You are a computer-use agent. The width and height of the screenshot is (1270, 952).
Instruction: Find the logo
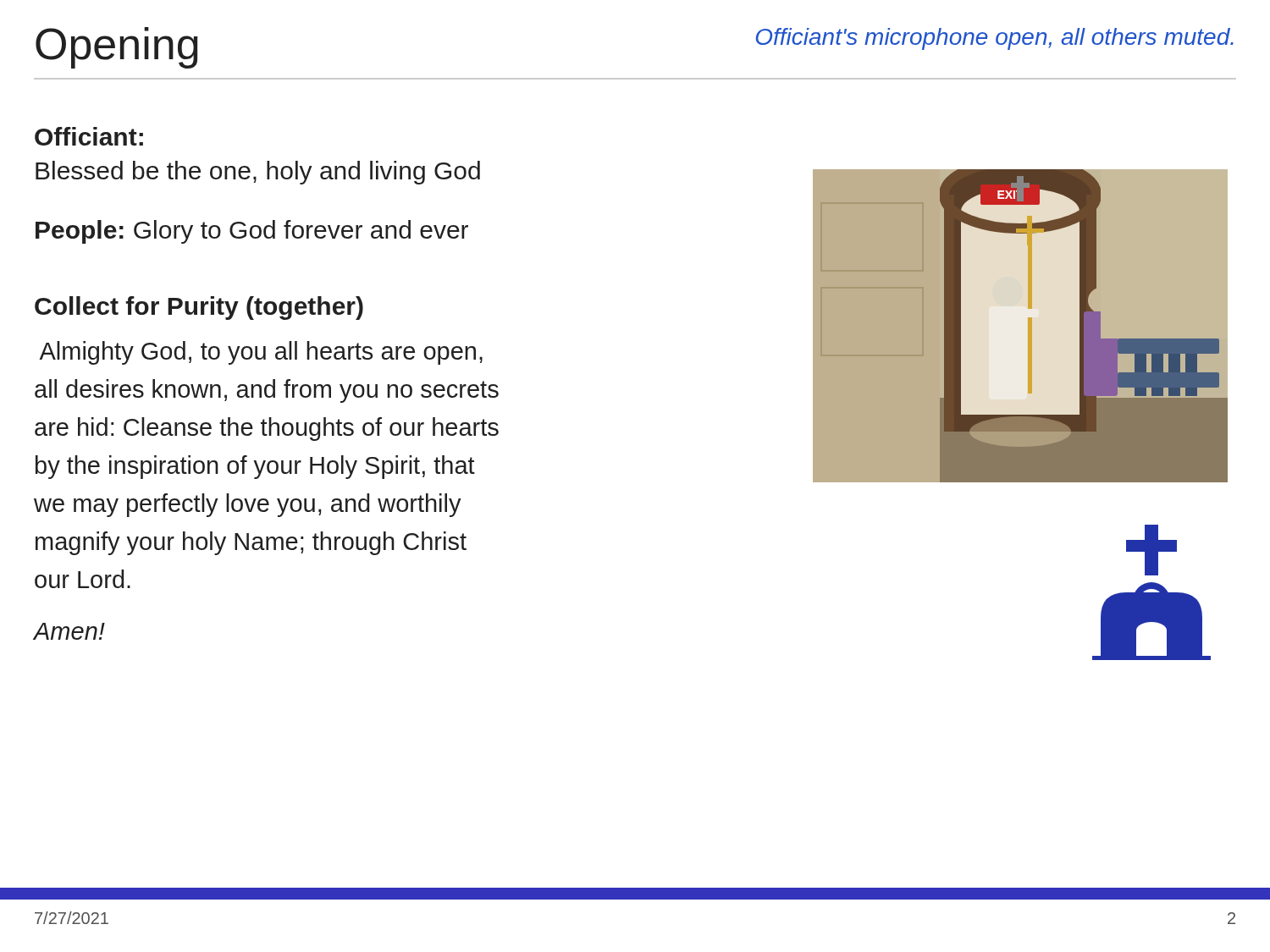click(x=1152, y=588)
